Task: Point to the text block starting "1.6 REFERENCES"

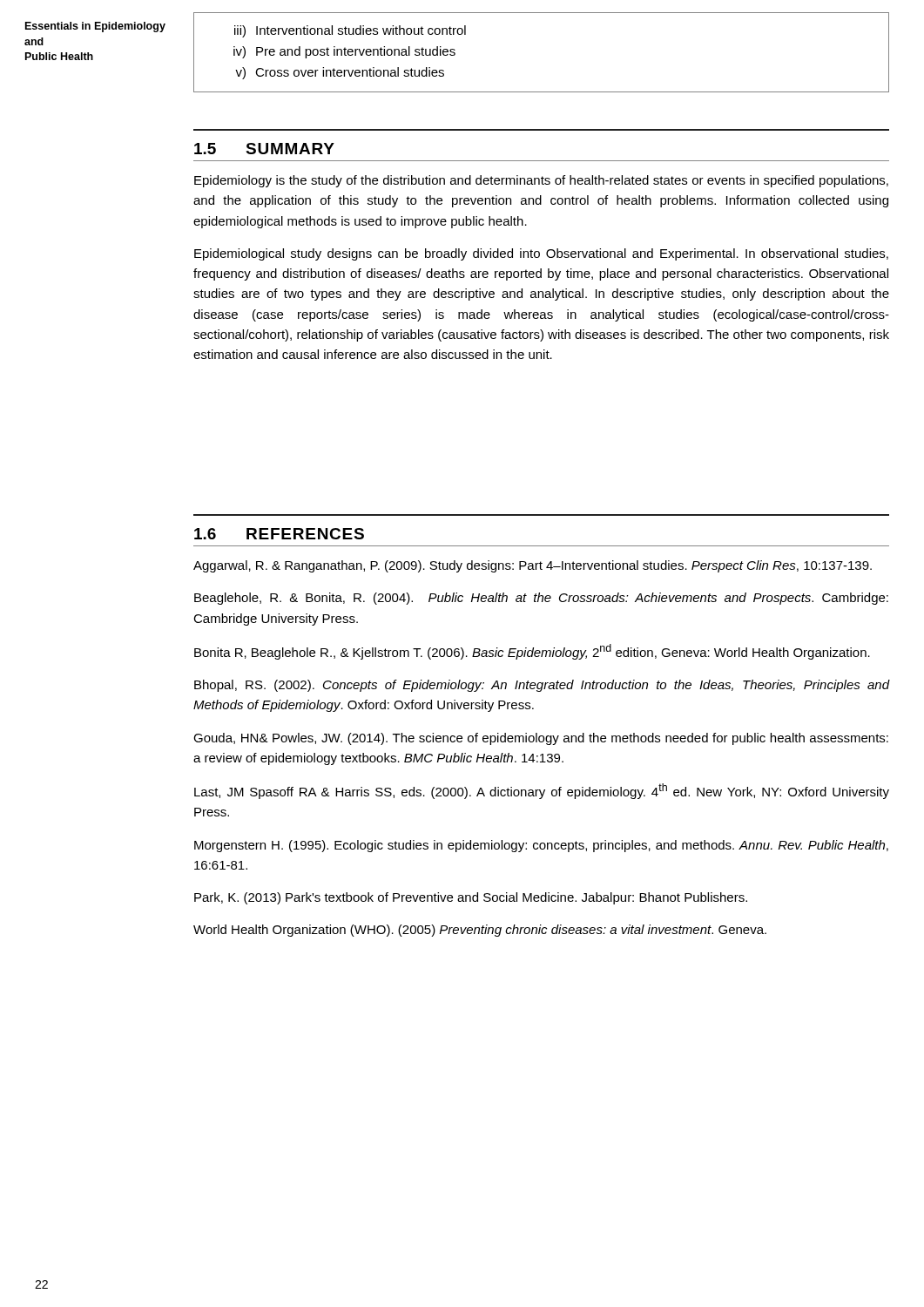Action: click(279, 534)
